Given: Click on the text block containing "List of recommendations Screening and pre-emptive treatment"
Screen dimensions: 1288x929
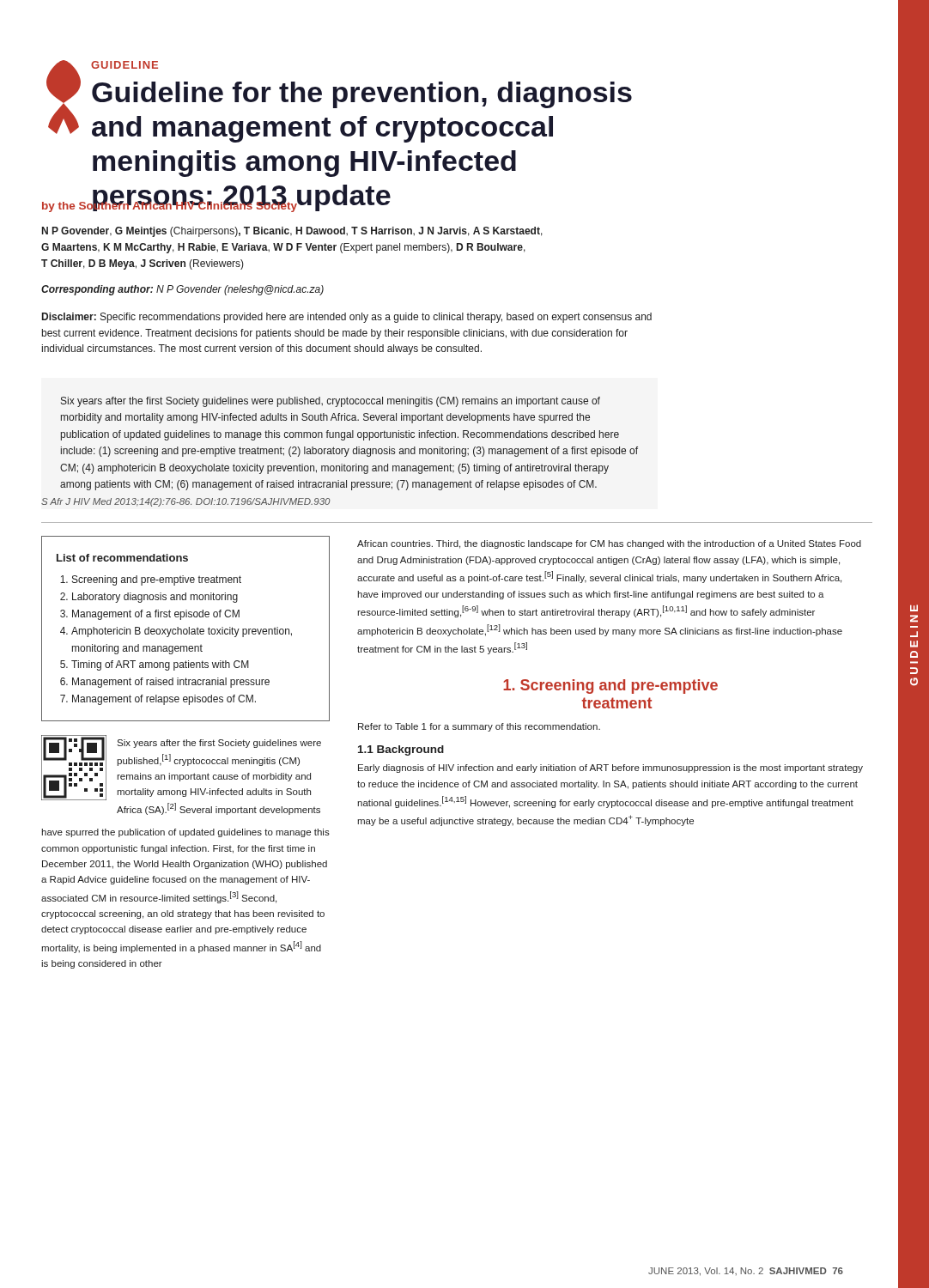Looking at the screenshot, I should [185, 628].
